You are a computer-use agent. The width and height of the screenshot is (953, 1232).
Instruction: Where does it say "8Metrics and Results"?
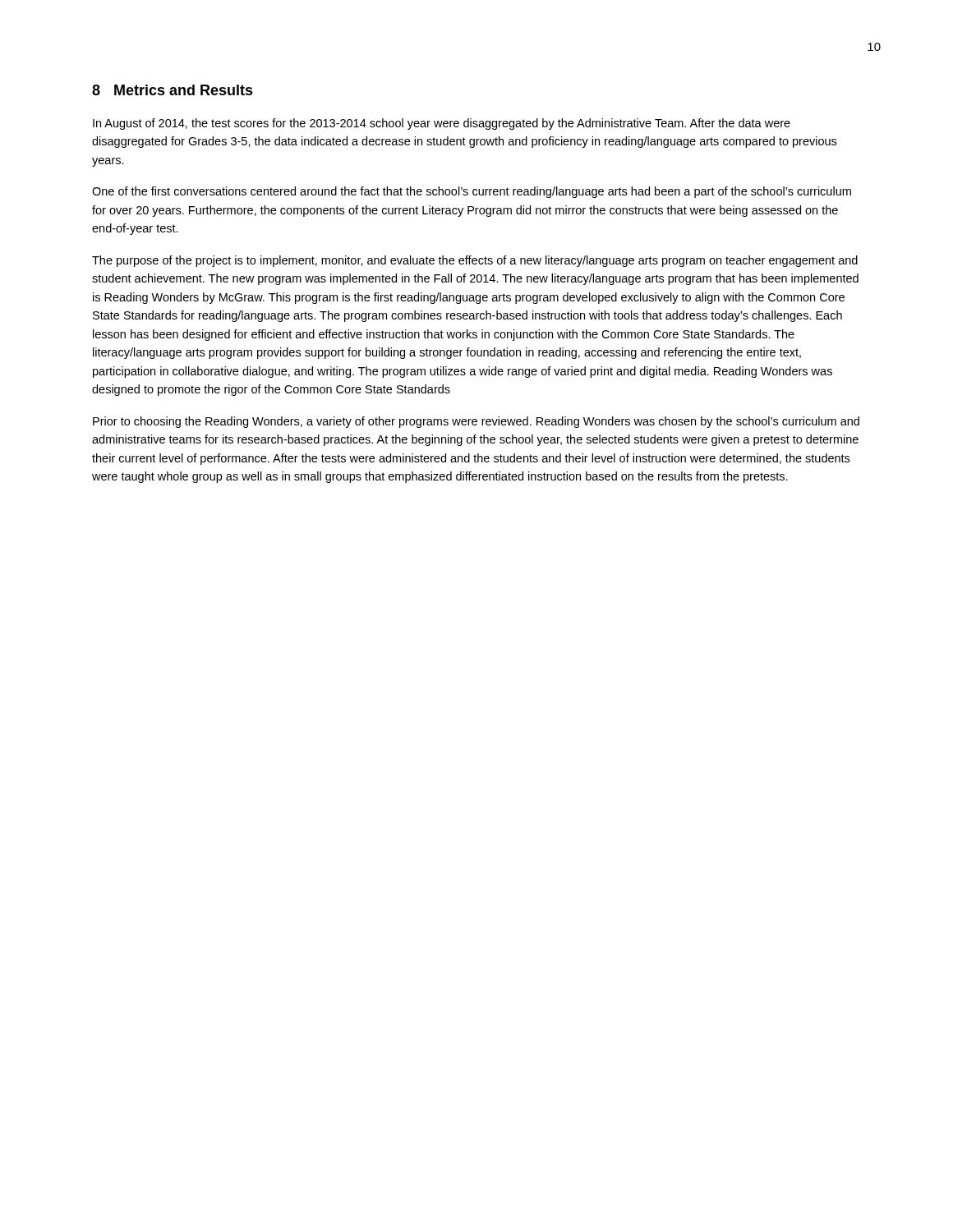[173, 90]
